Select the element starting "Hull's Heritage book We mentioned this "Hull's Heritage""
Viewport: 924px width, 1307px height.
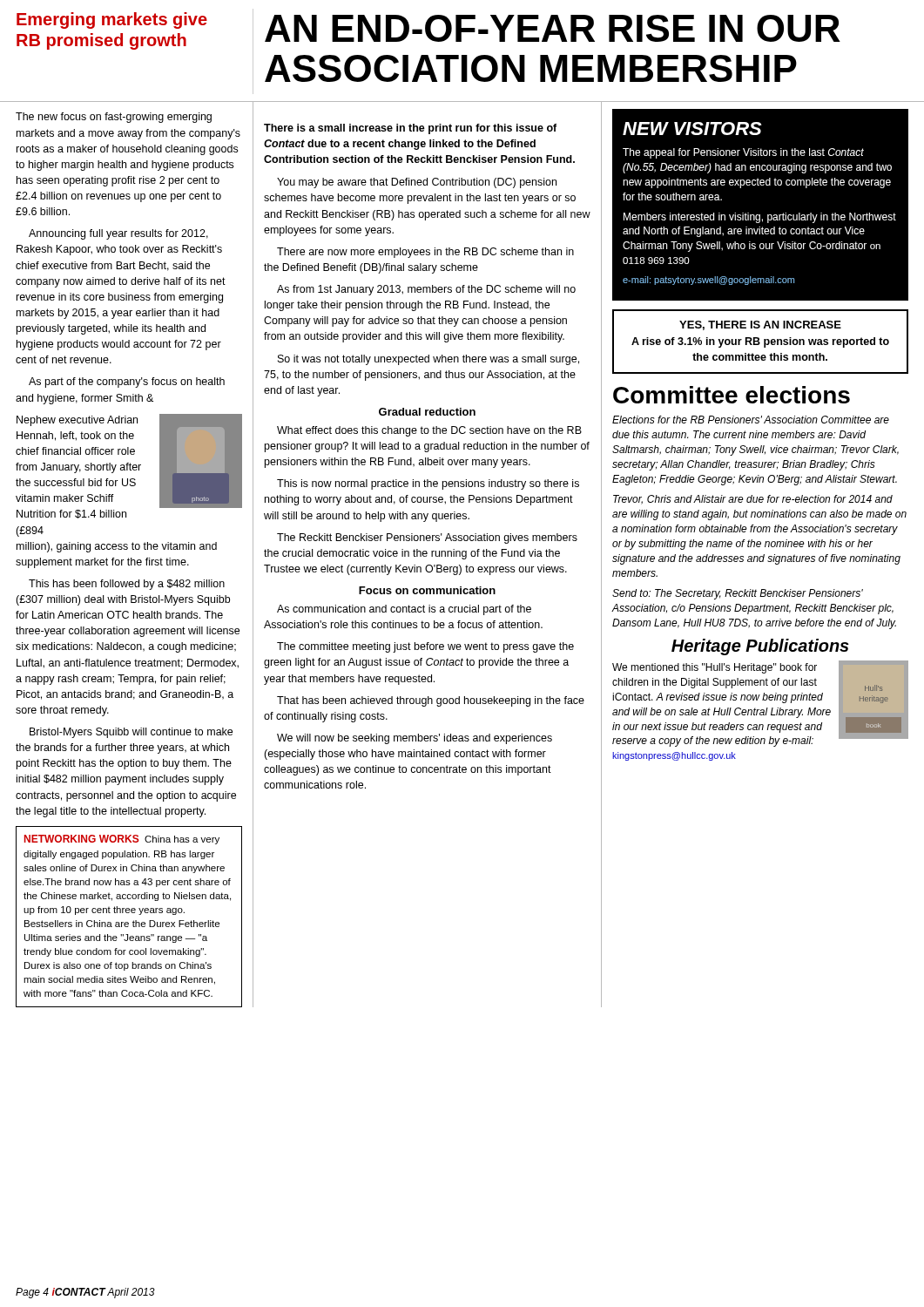tap(760, 712)
